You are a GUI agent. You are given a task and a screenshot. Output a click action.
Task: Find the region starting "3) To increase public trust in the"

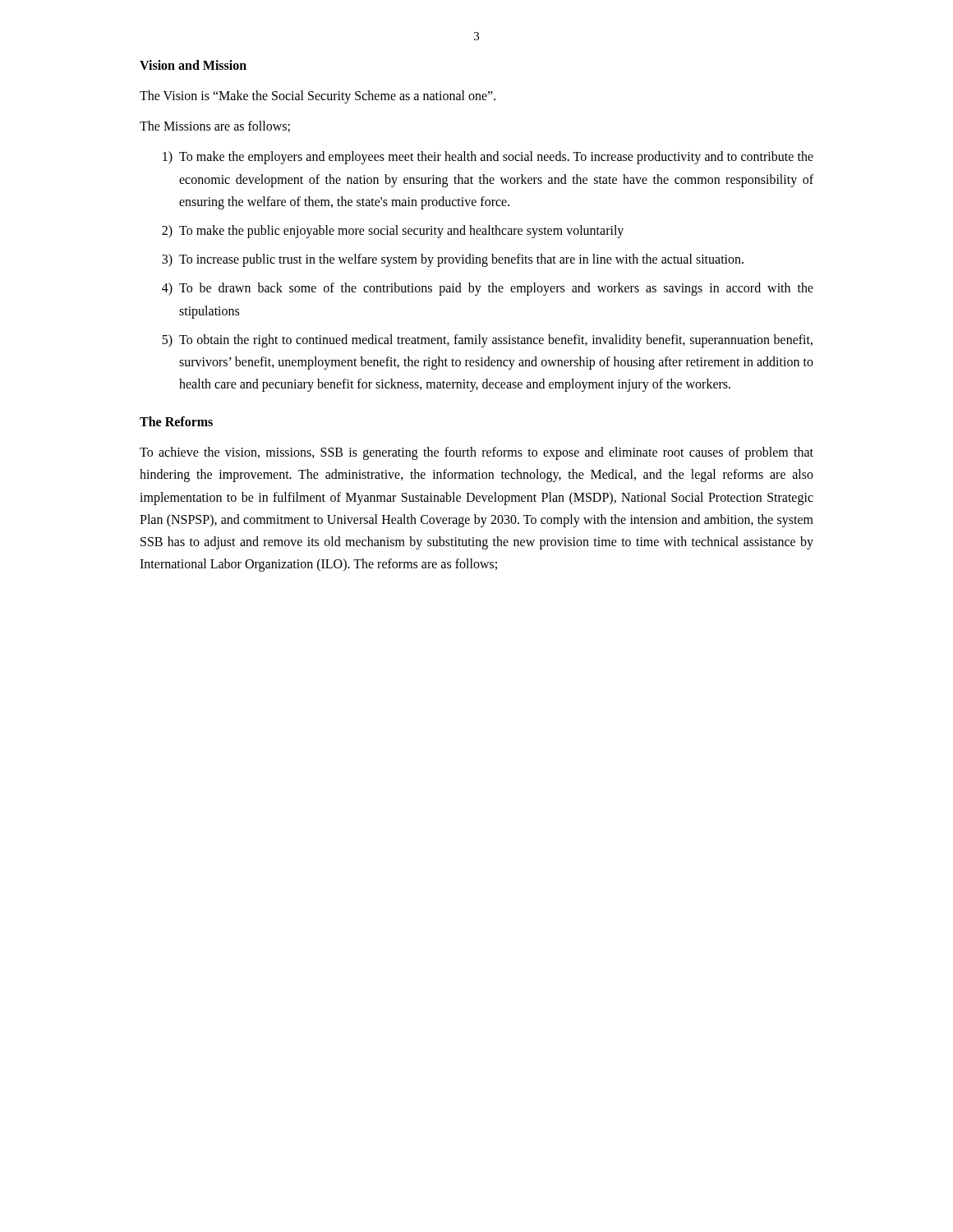click(x=476, y=259)
